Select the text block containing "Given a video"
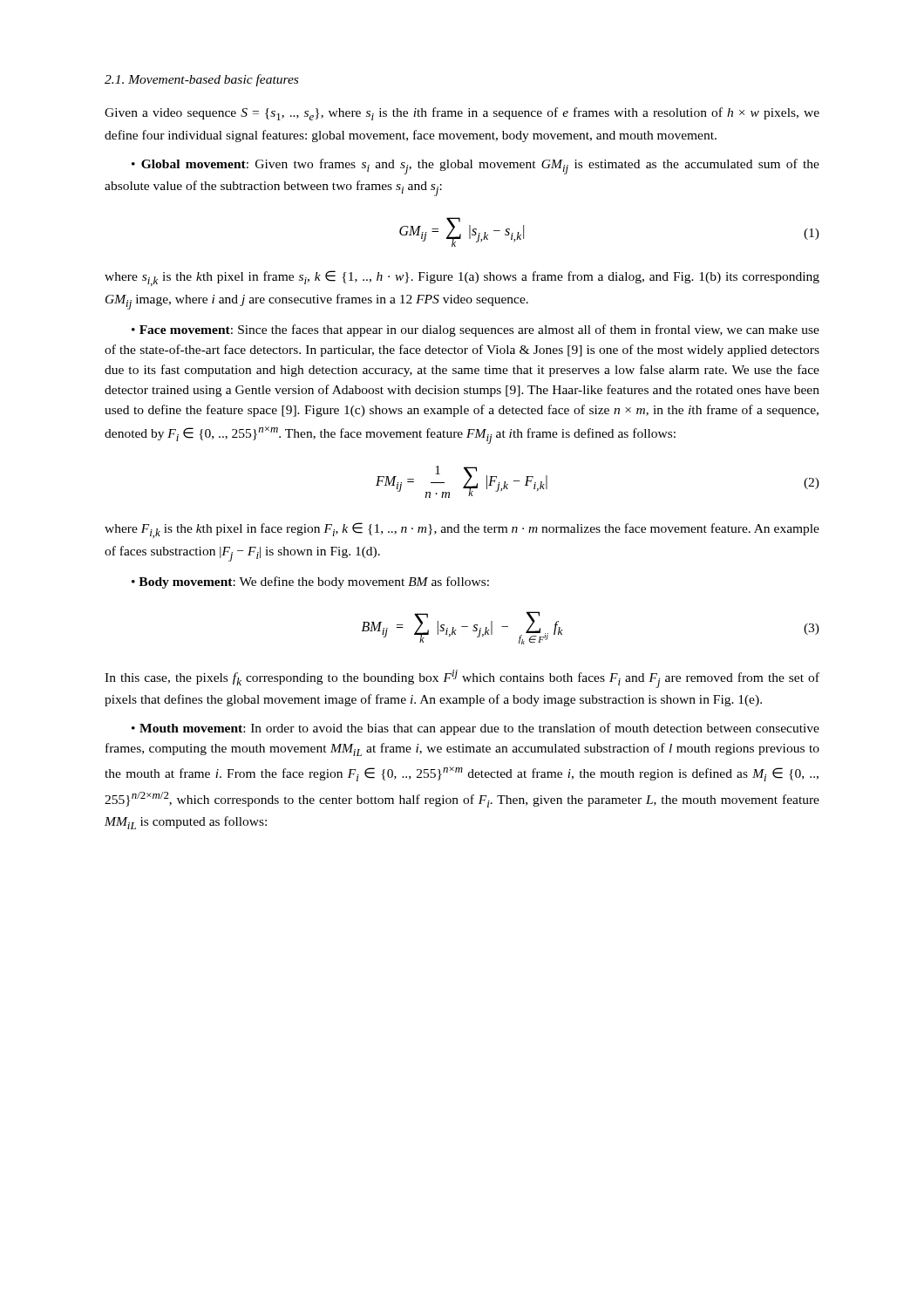Screen dimensions: 1308x924 pos(462,123)
